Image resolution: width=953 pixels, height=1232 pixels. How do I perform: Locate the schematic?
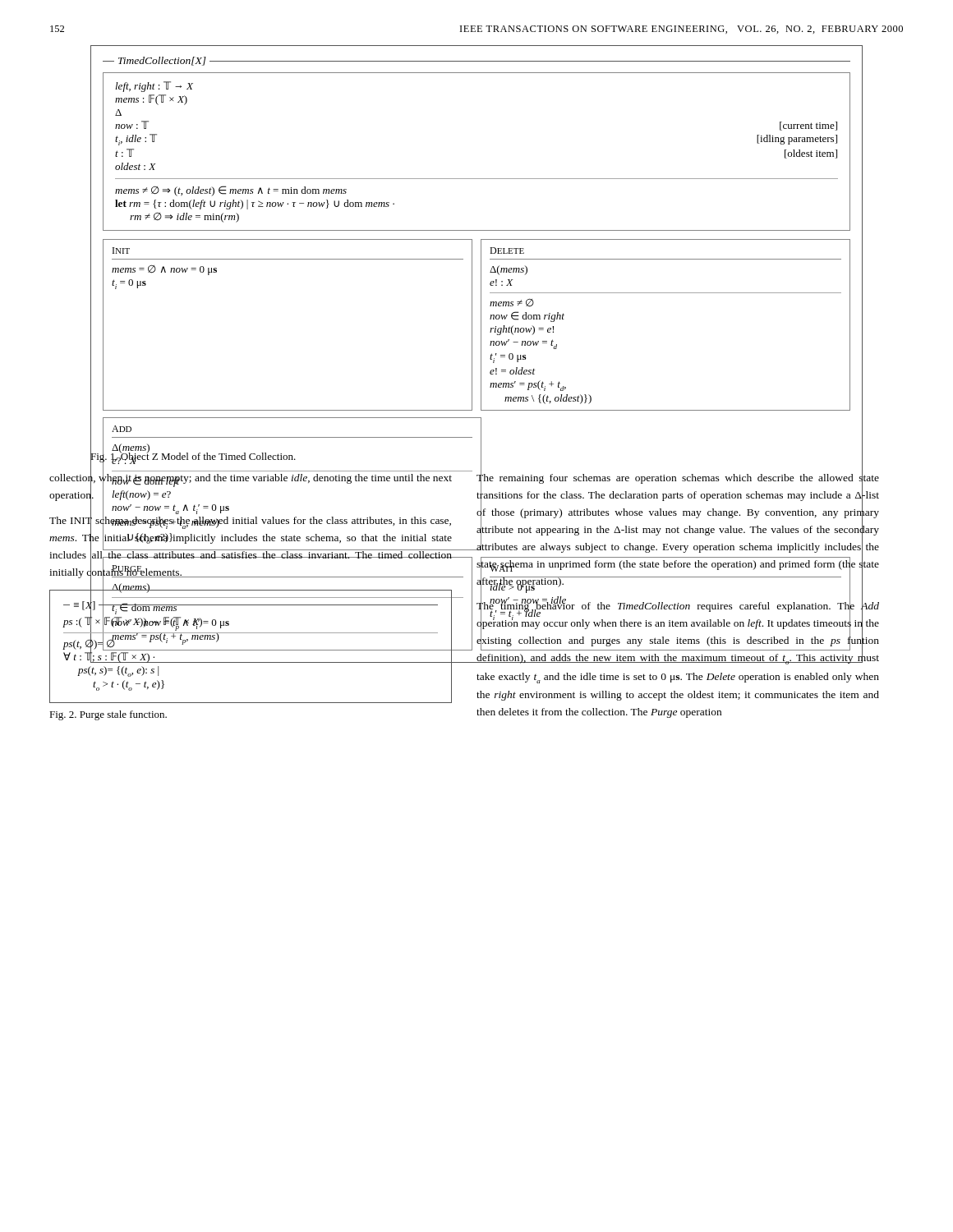[x=251, y=646]
